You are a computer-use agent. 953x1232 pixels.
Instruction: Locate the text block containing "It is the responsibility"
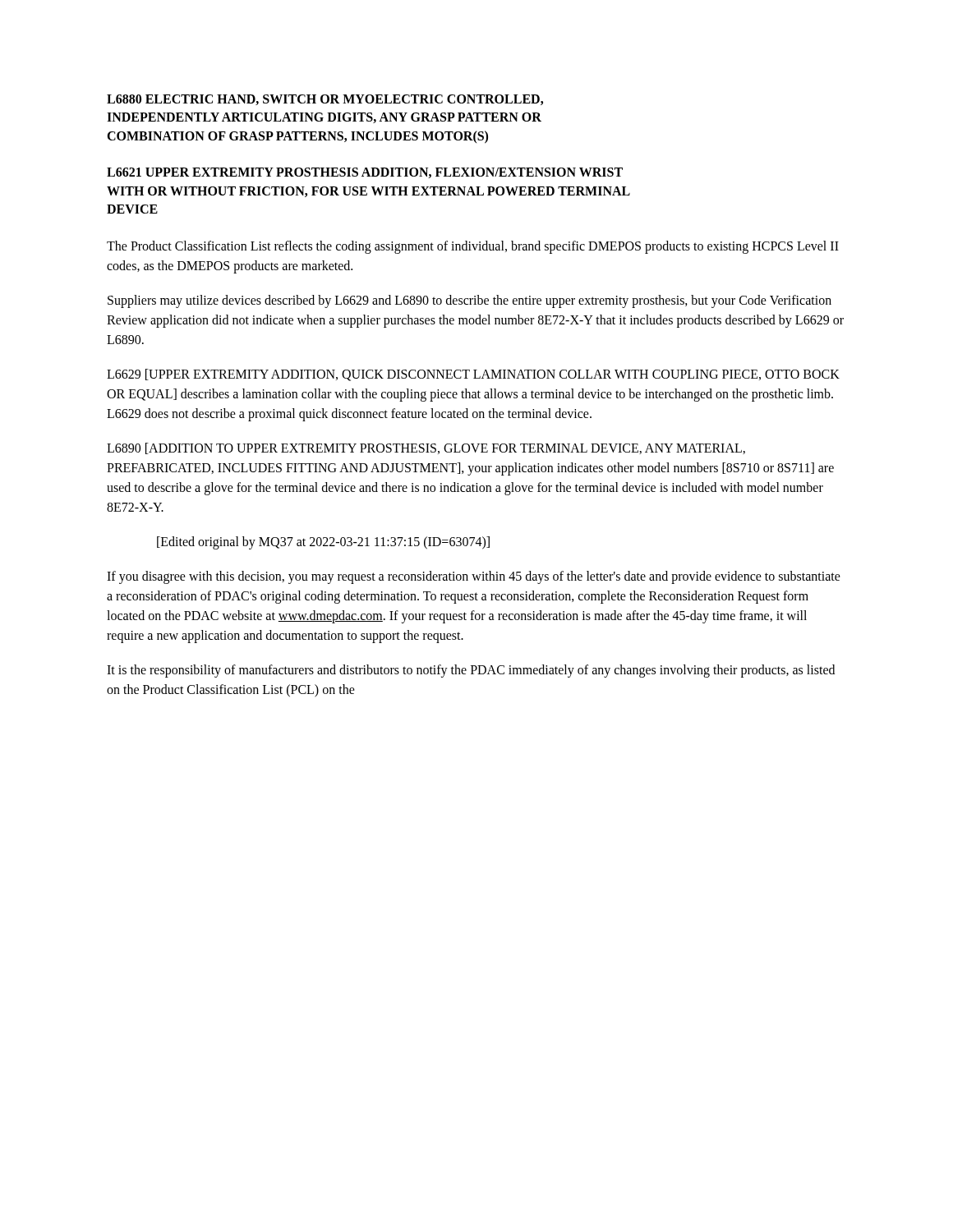click(471, 680)
